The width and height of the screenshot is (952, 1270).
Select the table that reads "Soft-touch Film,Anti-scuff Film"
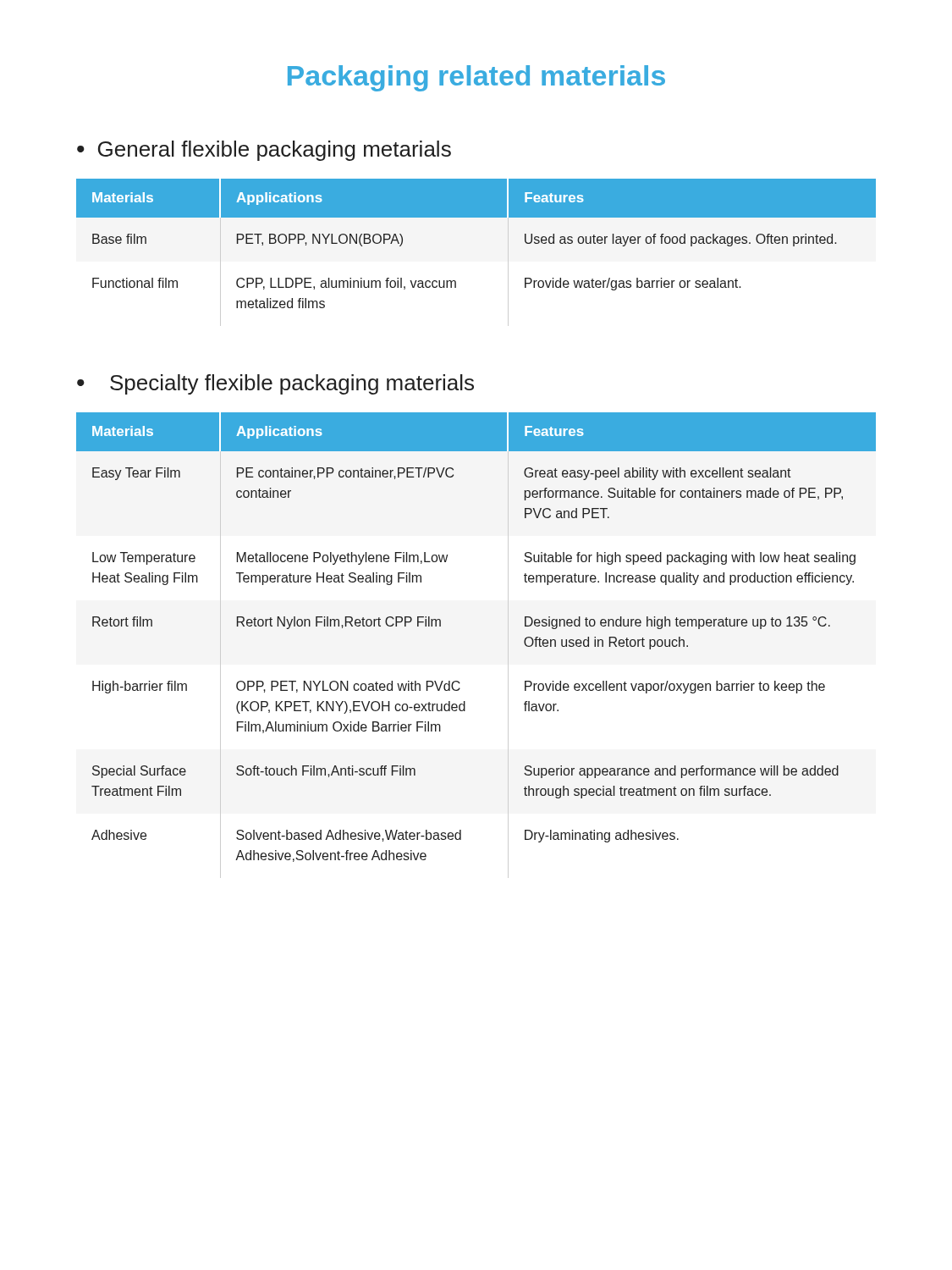pos(476,645)
